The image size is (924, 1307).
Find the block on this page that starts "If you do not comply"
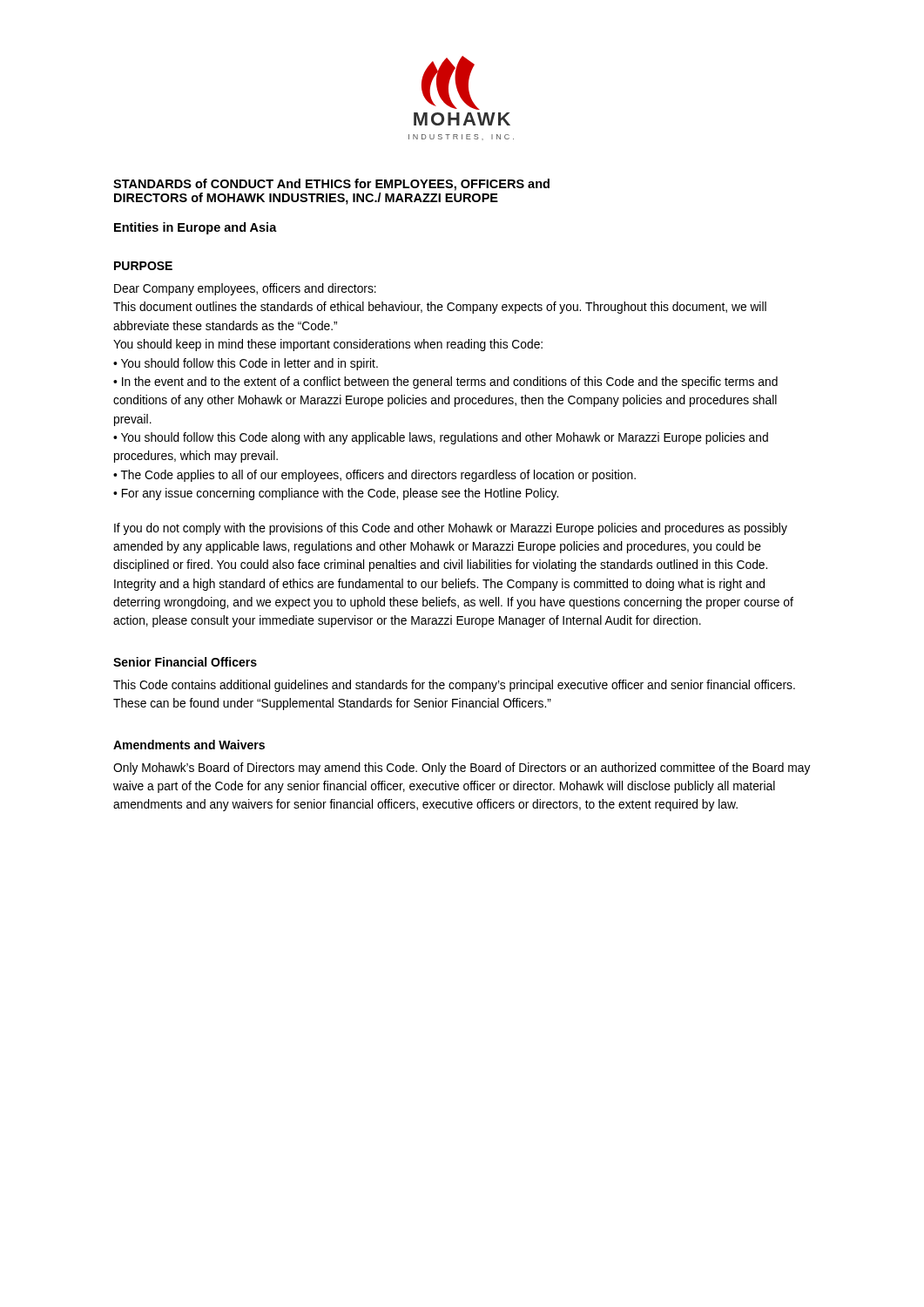pos(453,575)
